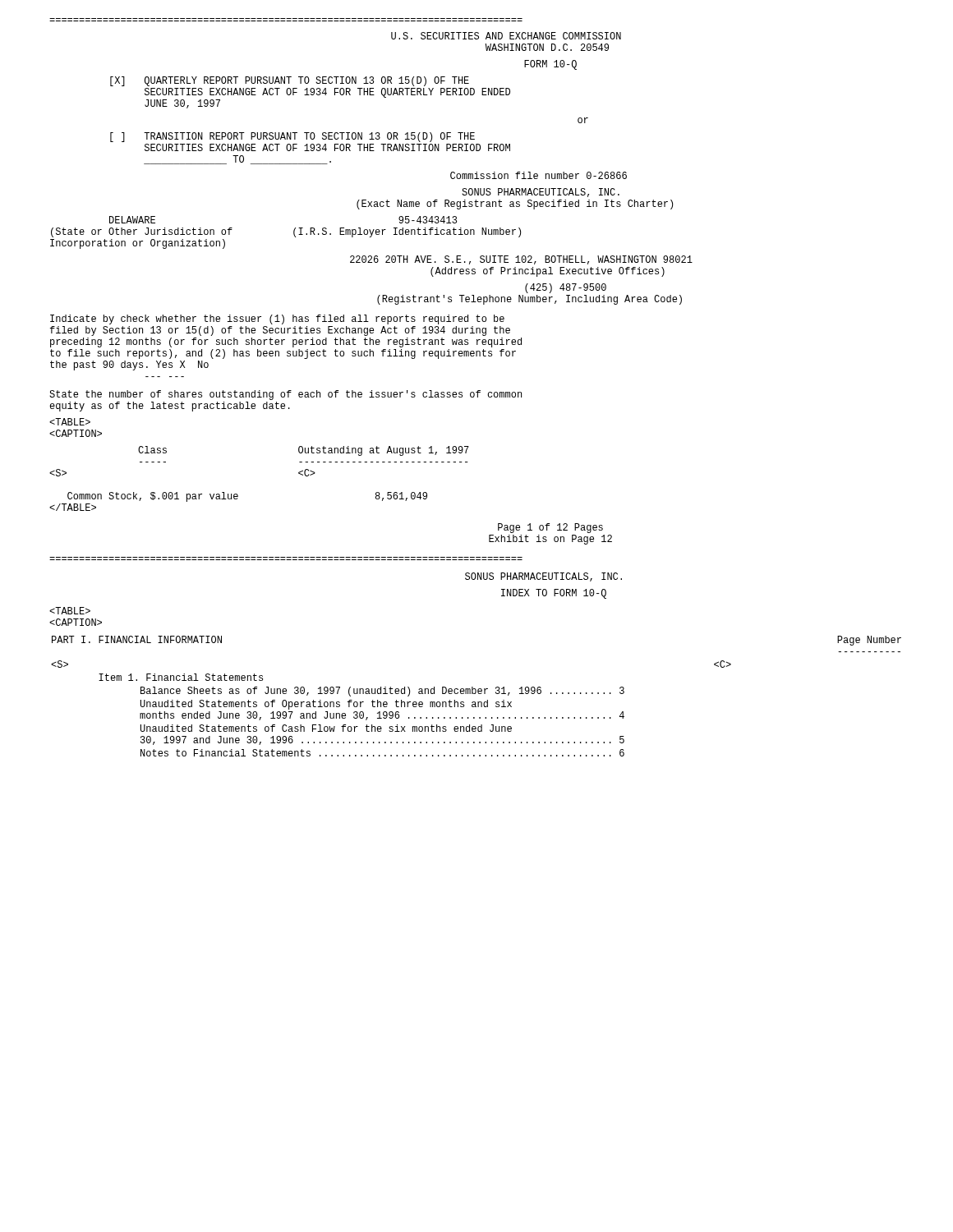Find the text containing "Commission file number 0-26866"

[476, 177]
